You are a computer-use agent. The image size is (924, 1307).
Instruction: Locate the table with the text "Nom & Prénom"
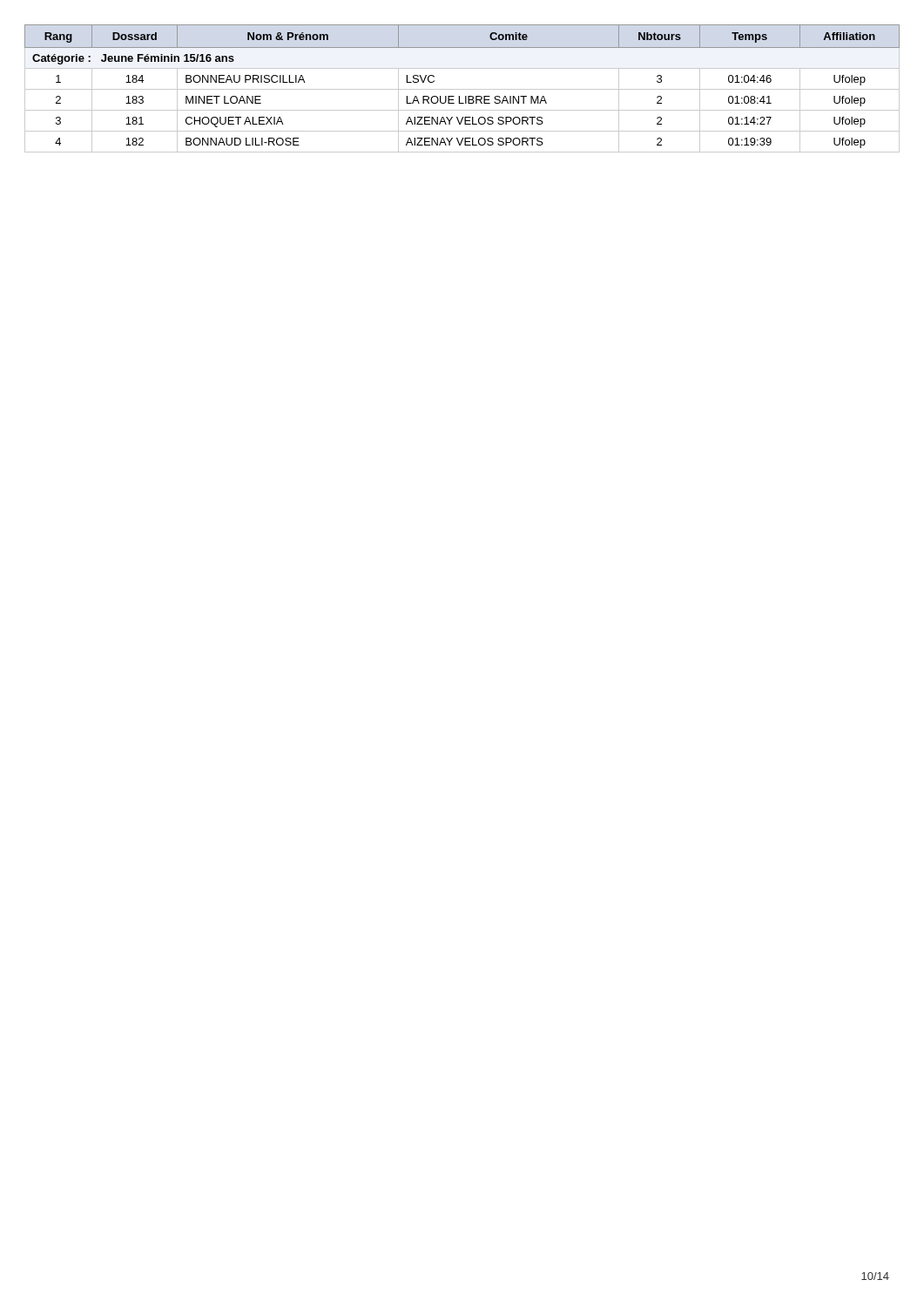point(462,88)
